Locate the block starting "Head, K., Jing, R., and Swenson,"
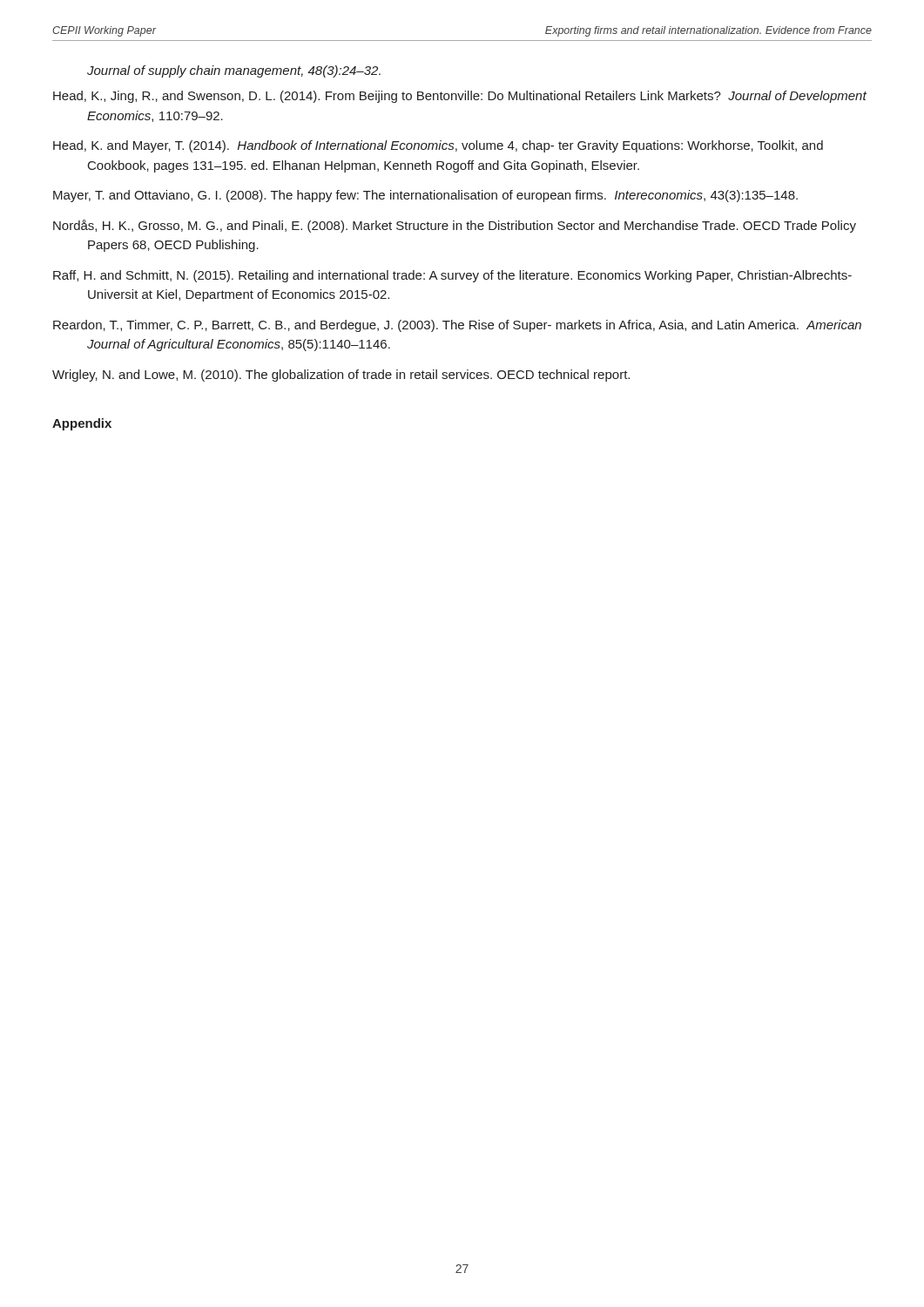Image resolution: width=924 pixels, height=1307 pixels. (x=459, y=105)
